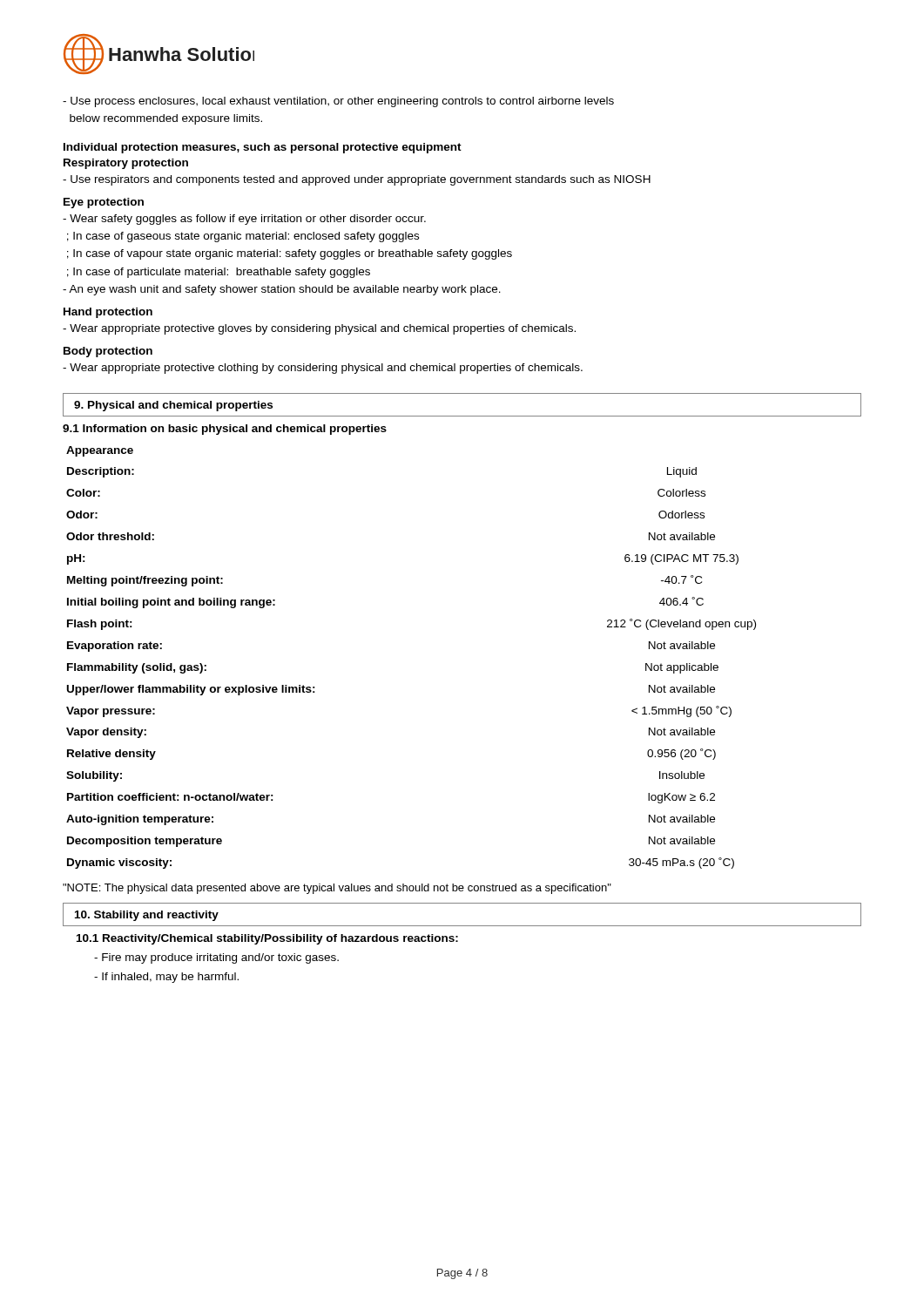
Task: Locate the region starting "Use process enclosures, local"
Action: (x=339, y=109)
